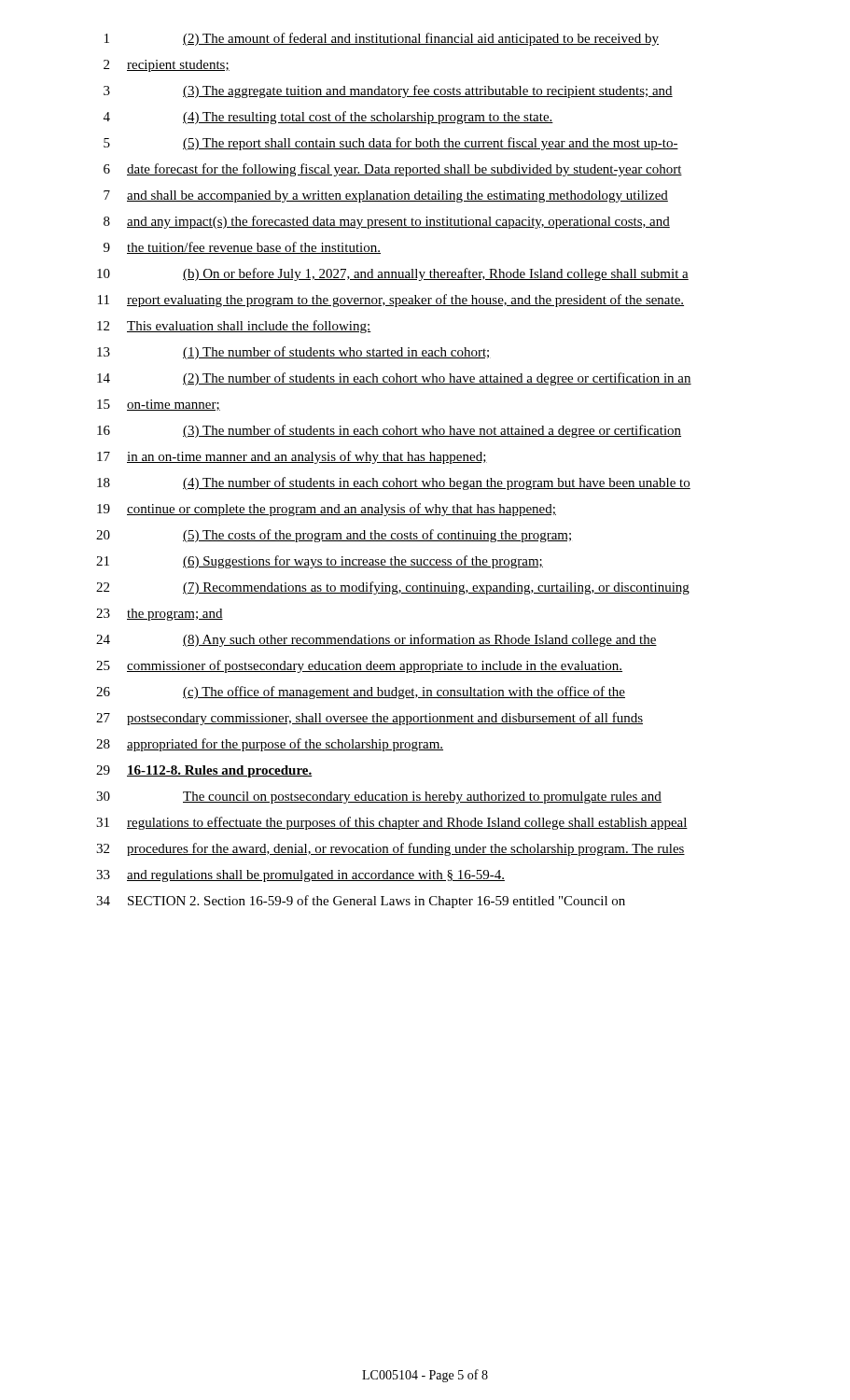Find the list item that reads "19 continue or"
The image size is (850, 1400).
(434, 509)
